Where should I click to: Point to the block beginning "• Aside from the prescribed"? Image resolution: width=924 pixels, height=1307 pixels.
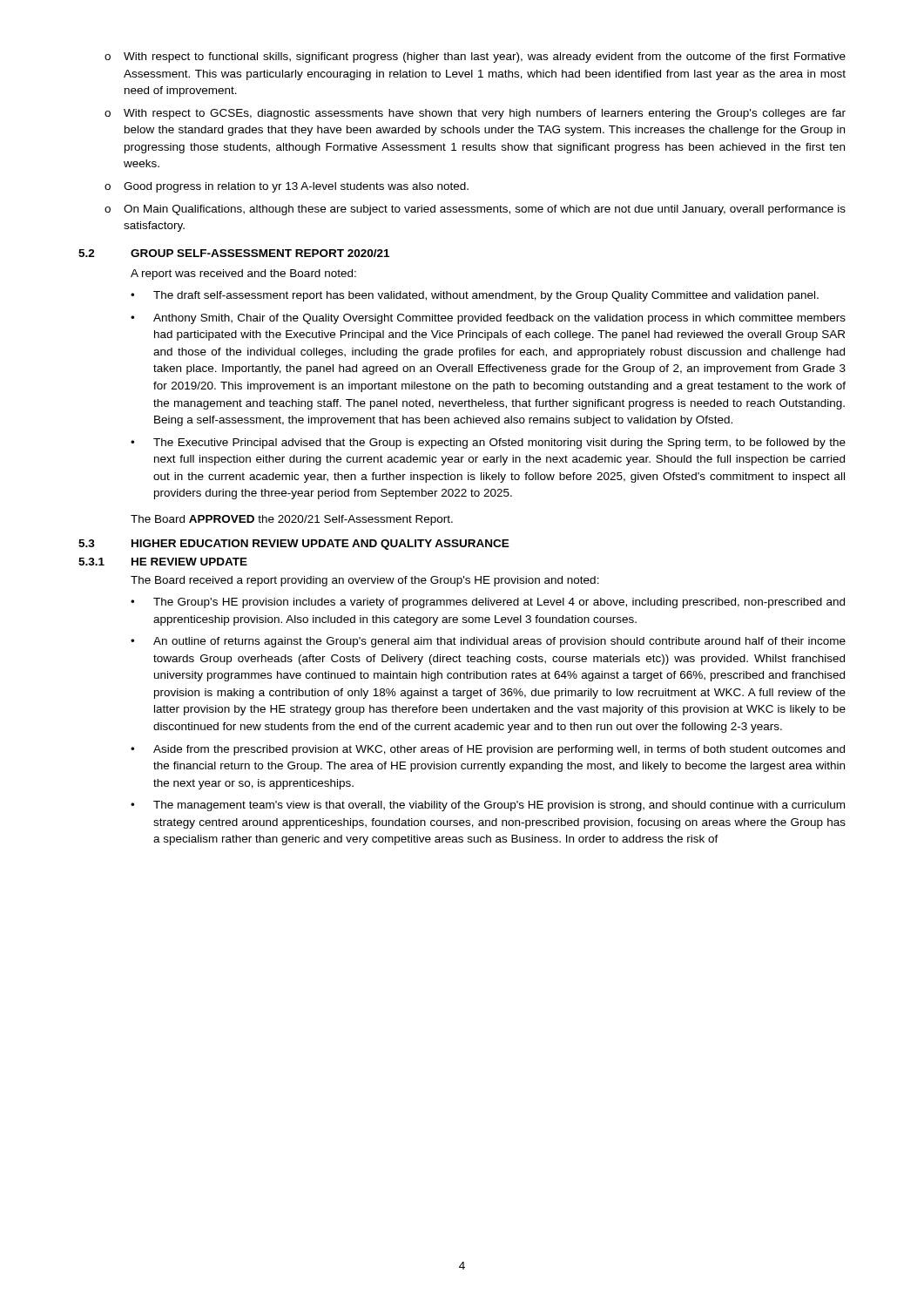pyautogui.click(x=488, y=766)
